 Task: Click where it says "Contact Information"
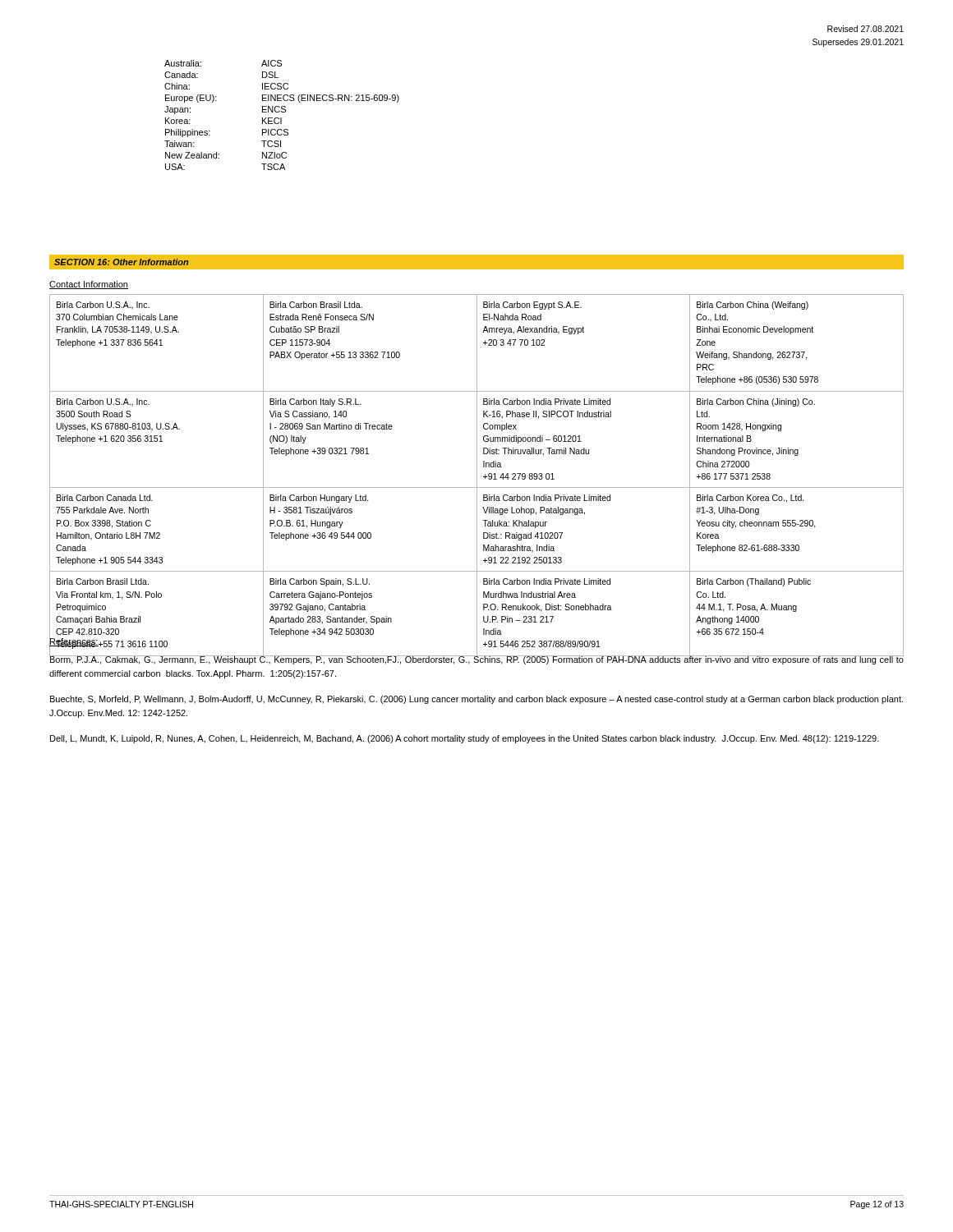[89, 284]
